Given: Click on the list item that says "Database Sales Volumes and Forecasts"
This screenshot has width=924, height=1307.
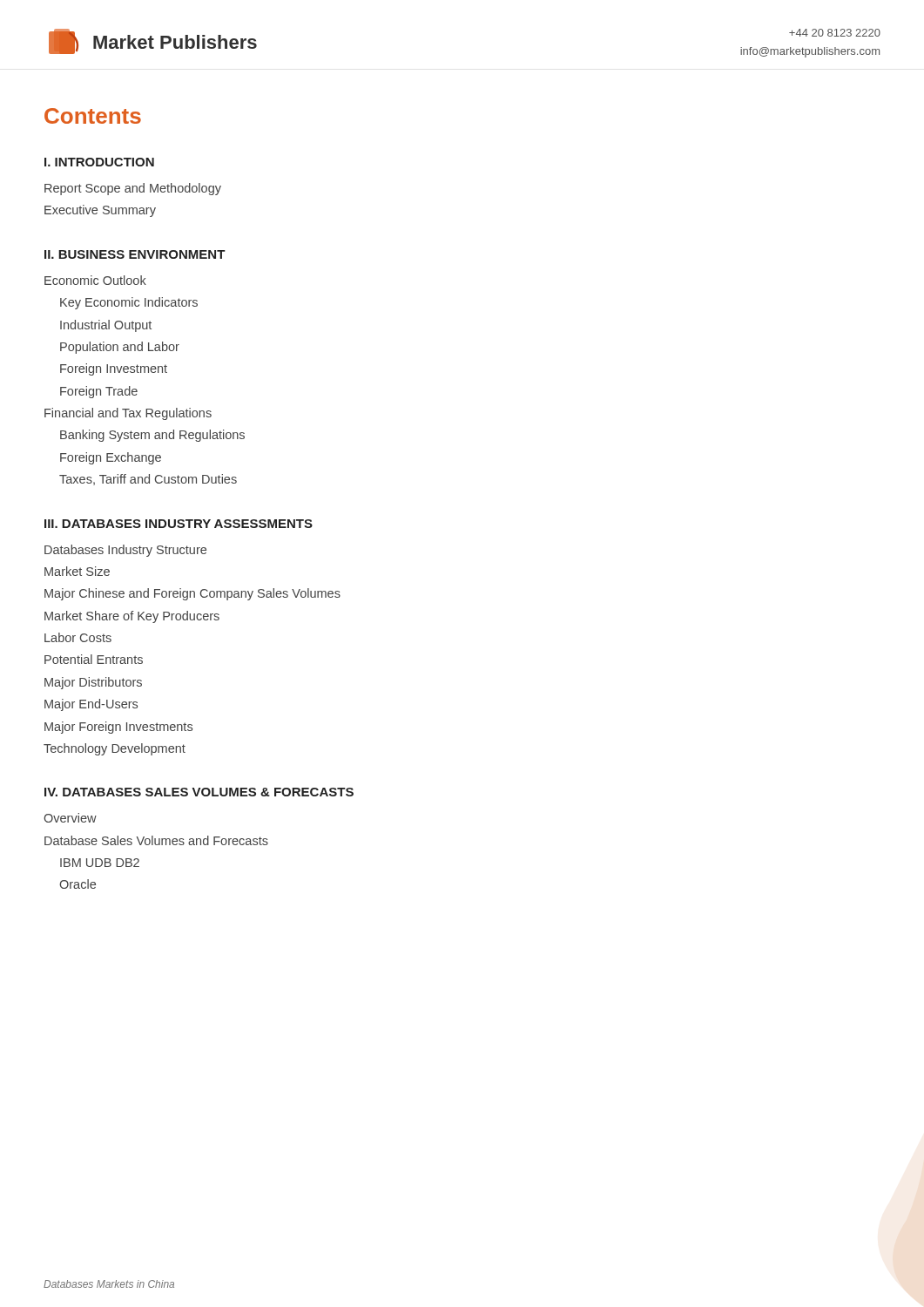Looking at the screenshot, I should point(156,841).
